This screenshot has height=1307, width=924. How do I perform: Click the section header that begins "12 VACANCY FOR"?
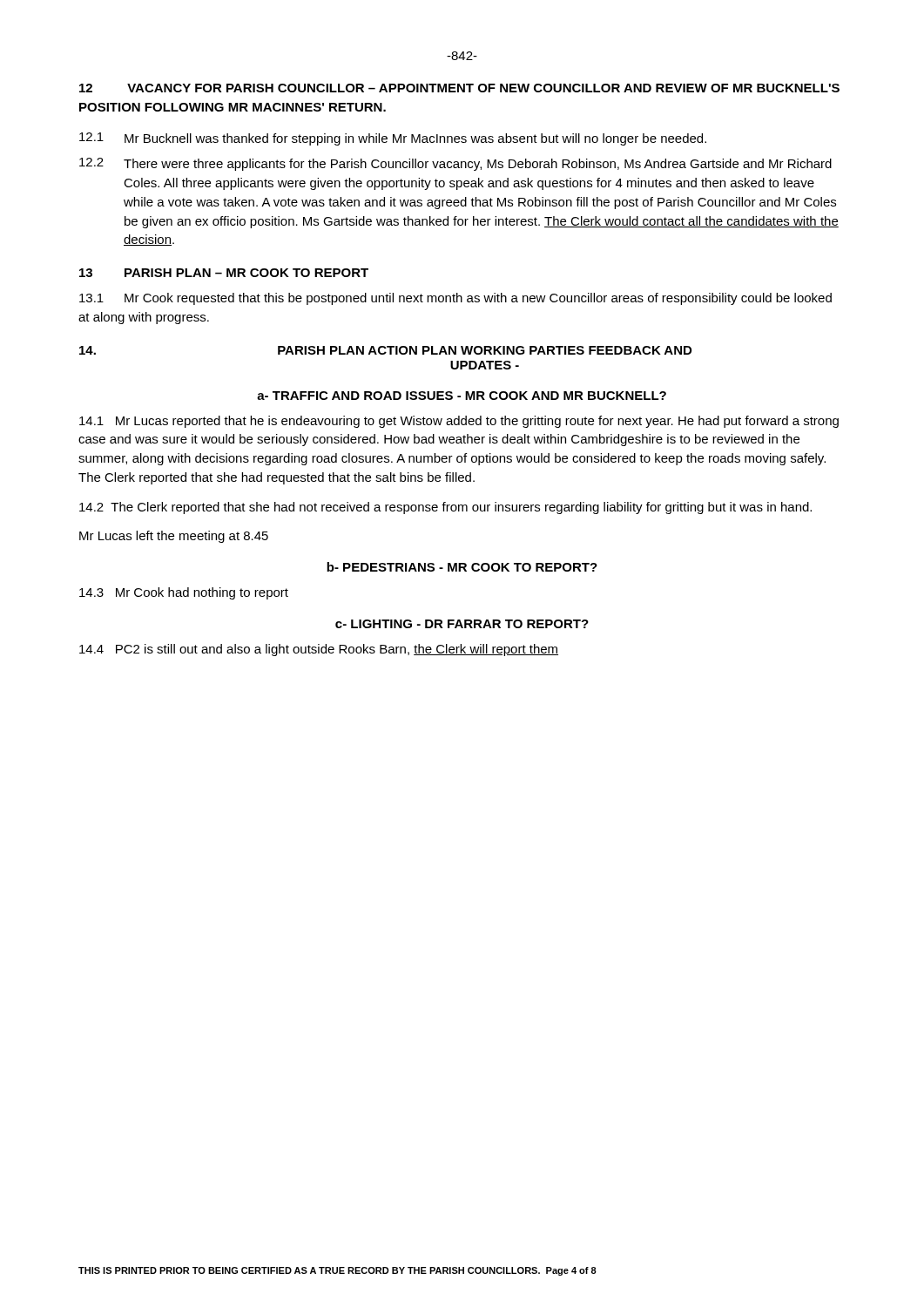(x=459, y=97)
